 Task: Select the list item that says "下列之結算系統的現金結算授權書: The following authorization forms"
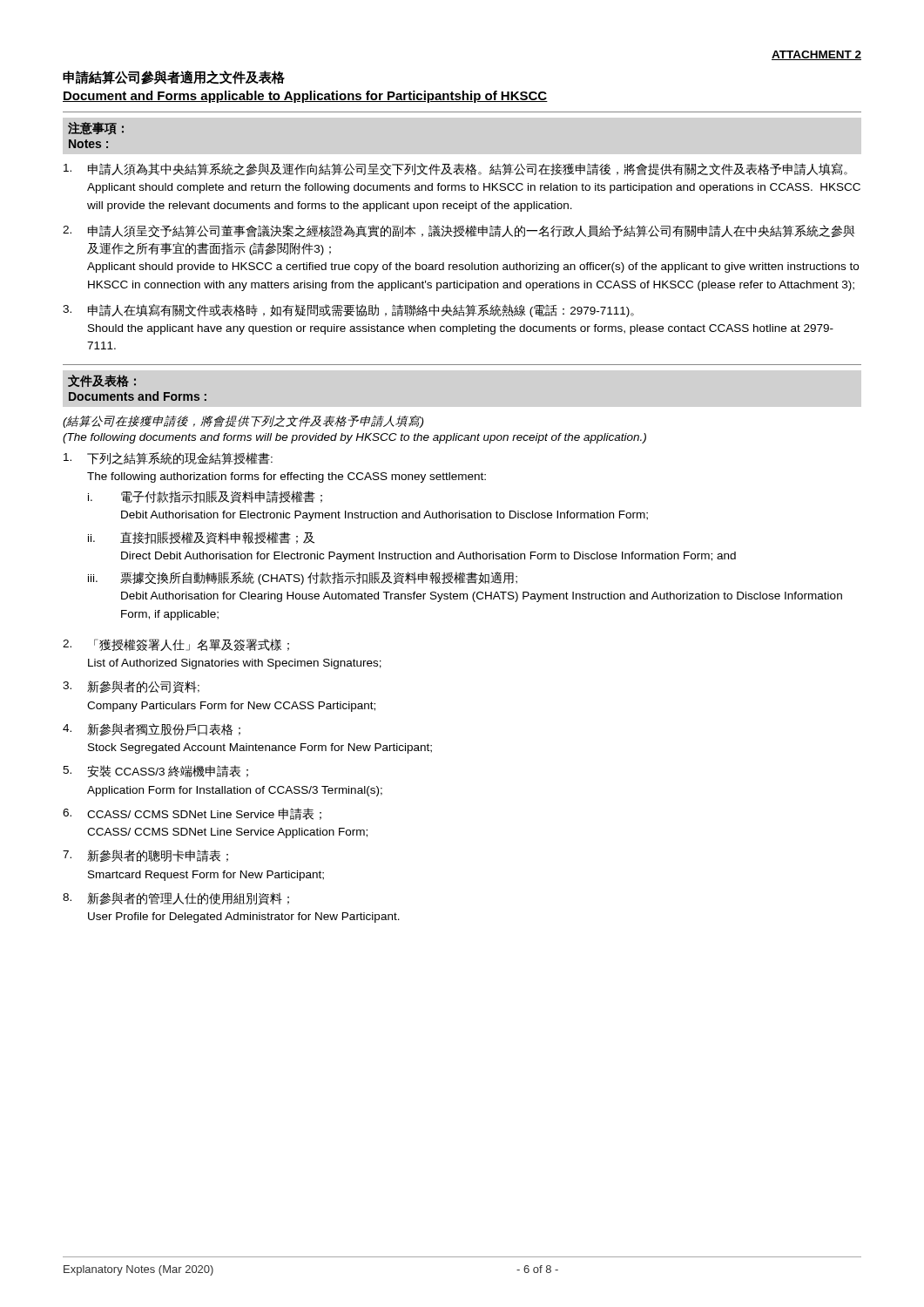168,458
